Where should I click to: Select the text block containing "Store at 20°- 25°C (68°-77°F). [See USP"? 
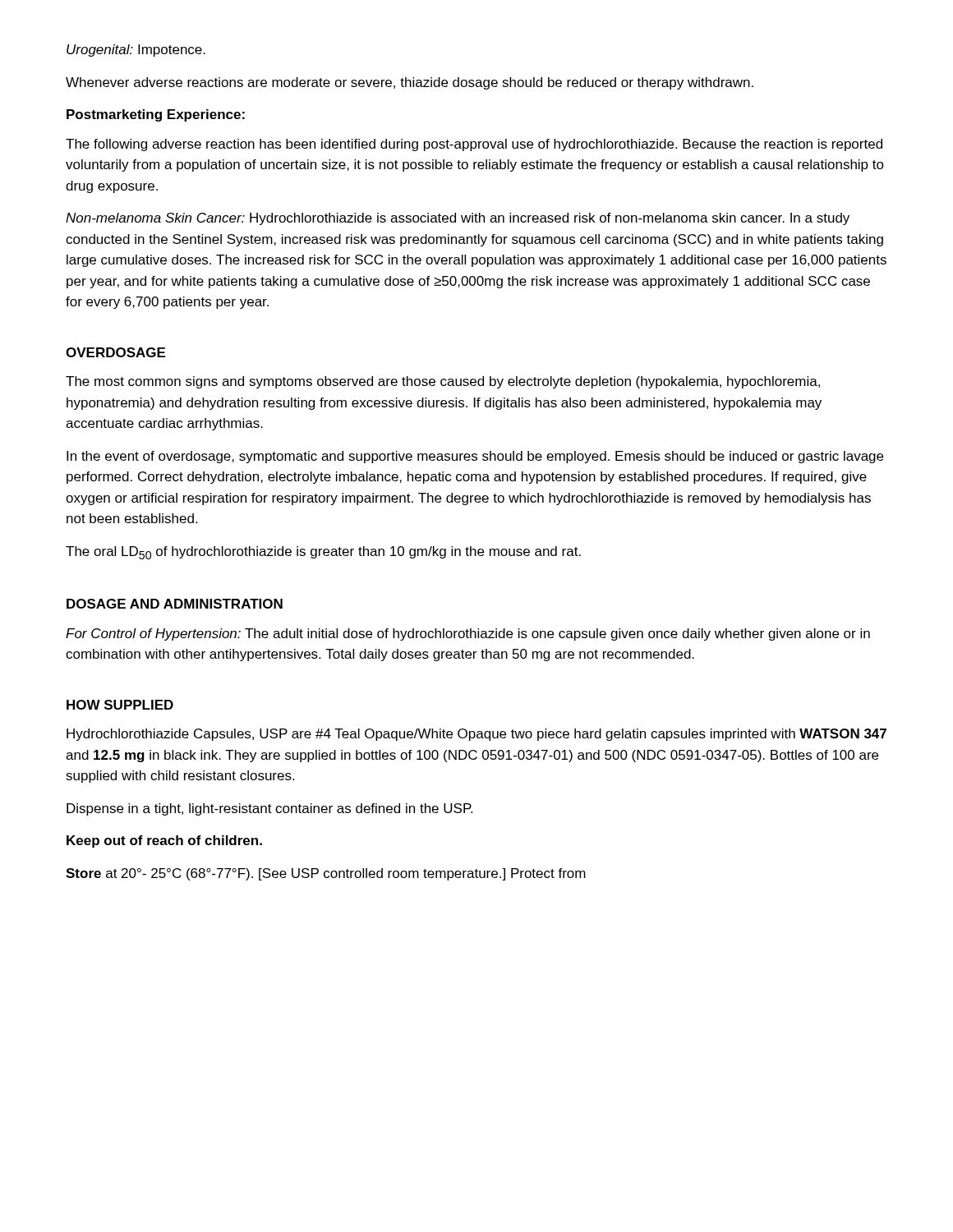(326, 873)
